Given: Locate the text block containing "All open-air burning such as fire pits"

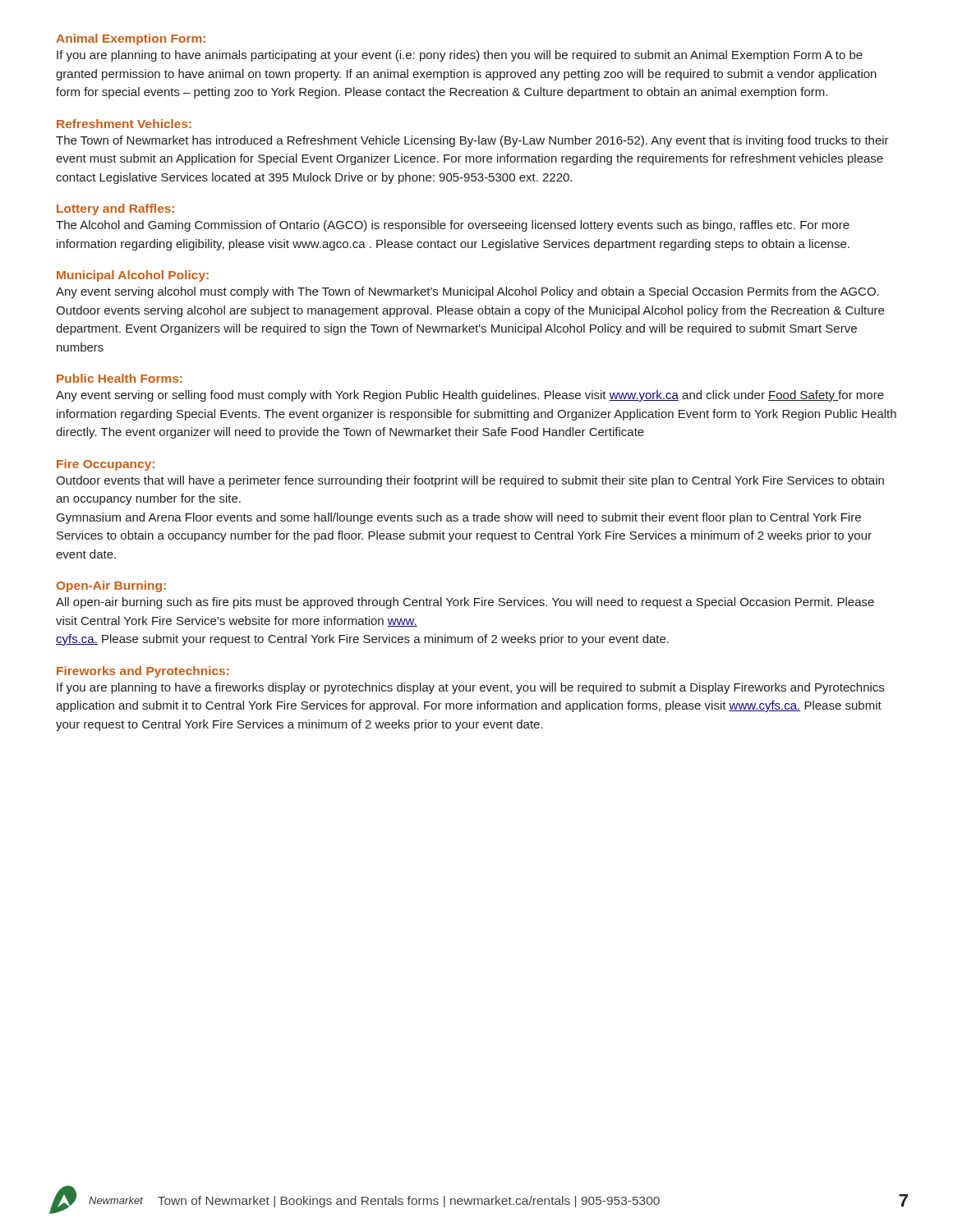Looking at the screenshot, I should (465, 603).
